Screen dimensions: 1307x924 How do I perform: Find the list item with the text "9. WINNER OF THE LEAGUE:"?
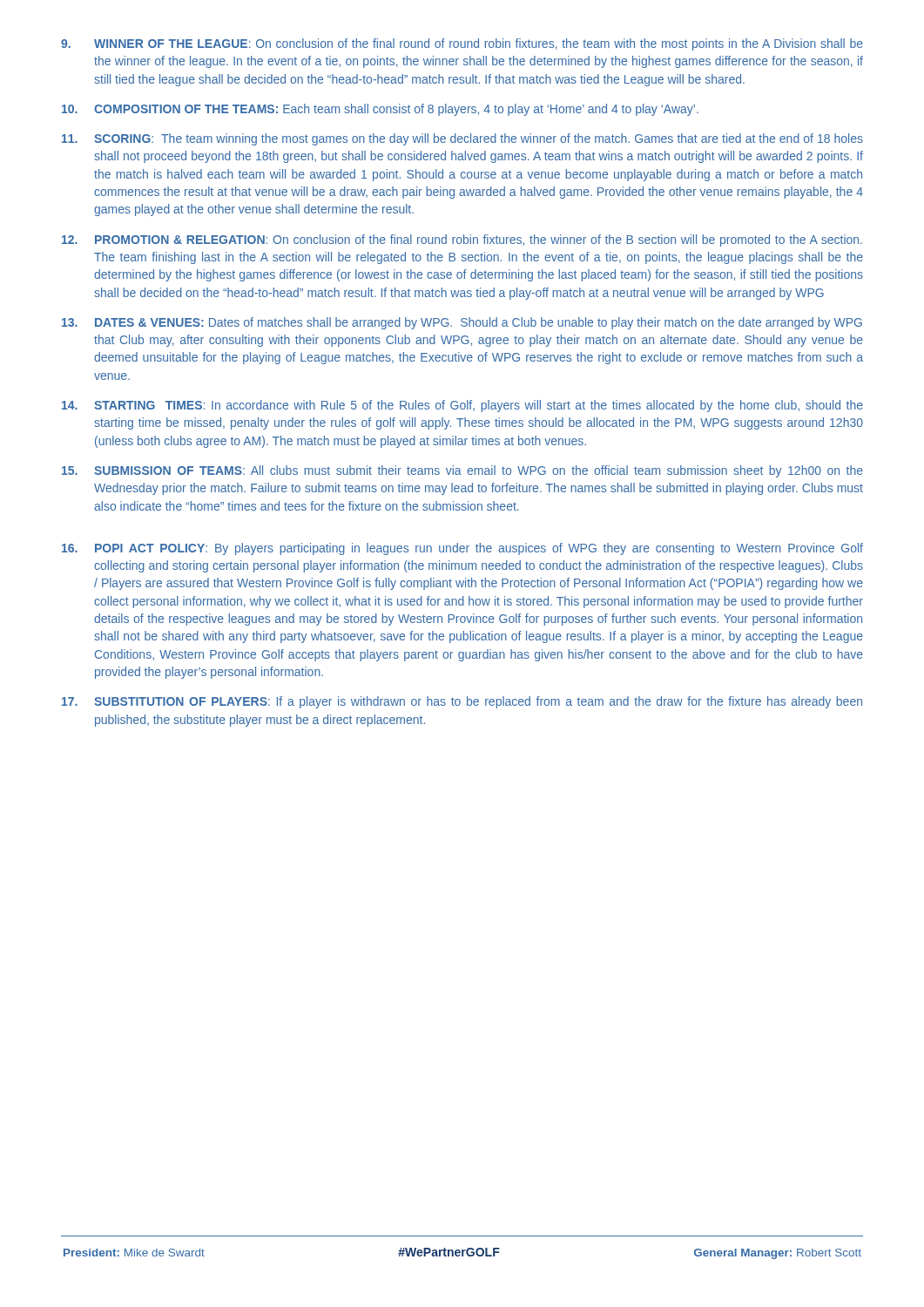tap(462, 61)
